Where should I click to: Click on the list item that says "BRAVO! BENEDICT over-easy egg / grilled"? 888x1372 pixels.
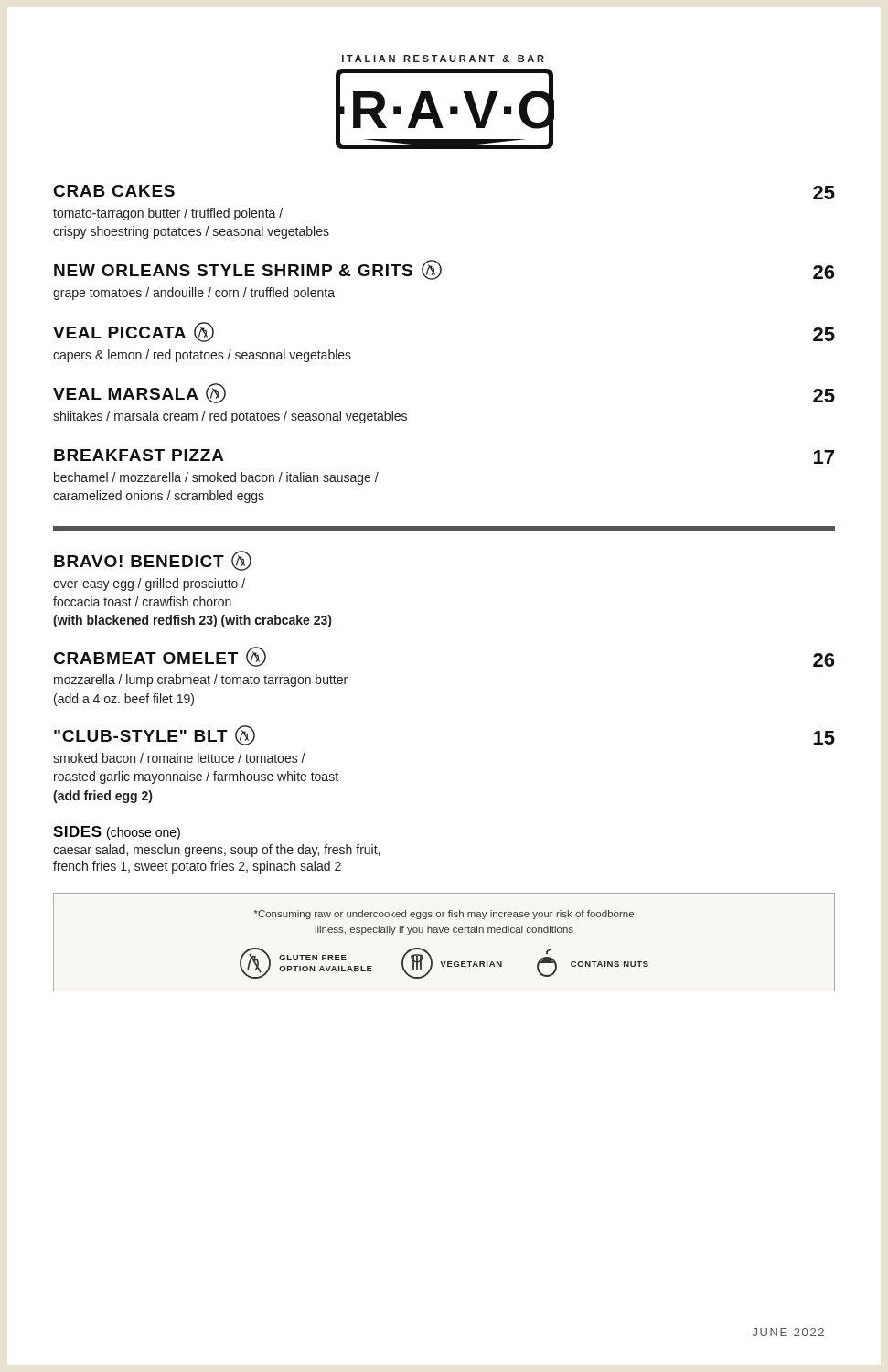153,561
